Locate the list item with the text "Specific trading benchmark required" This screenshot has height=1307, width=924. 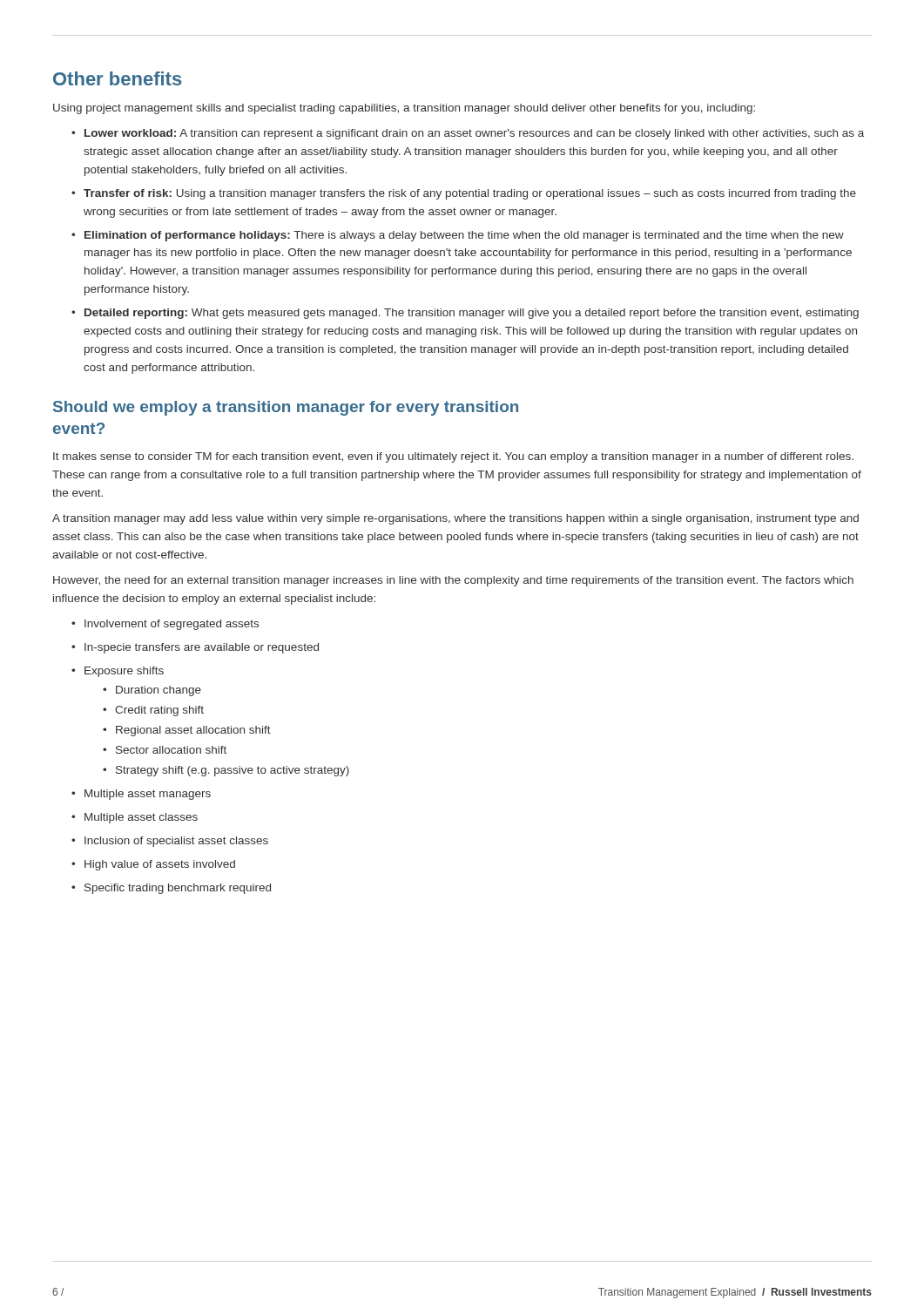point(171,889)
